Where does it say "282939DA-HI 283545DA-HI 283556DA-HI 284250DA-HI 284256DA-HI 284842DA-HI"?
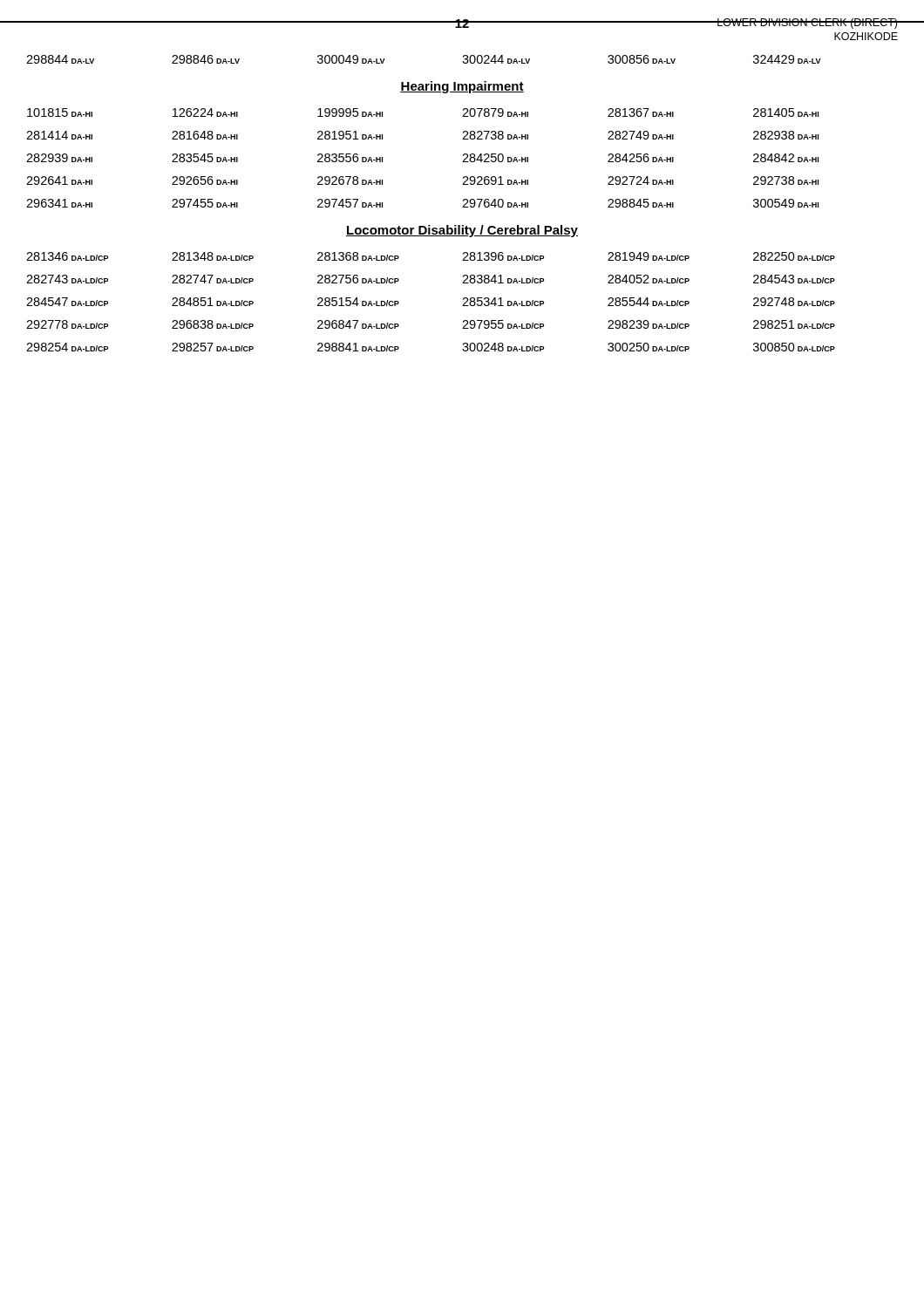This screenshot has height=1308, width=924. click(462, 158)
